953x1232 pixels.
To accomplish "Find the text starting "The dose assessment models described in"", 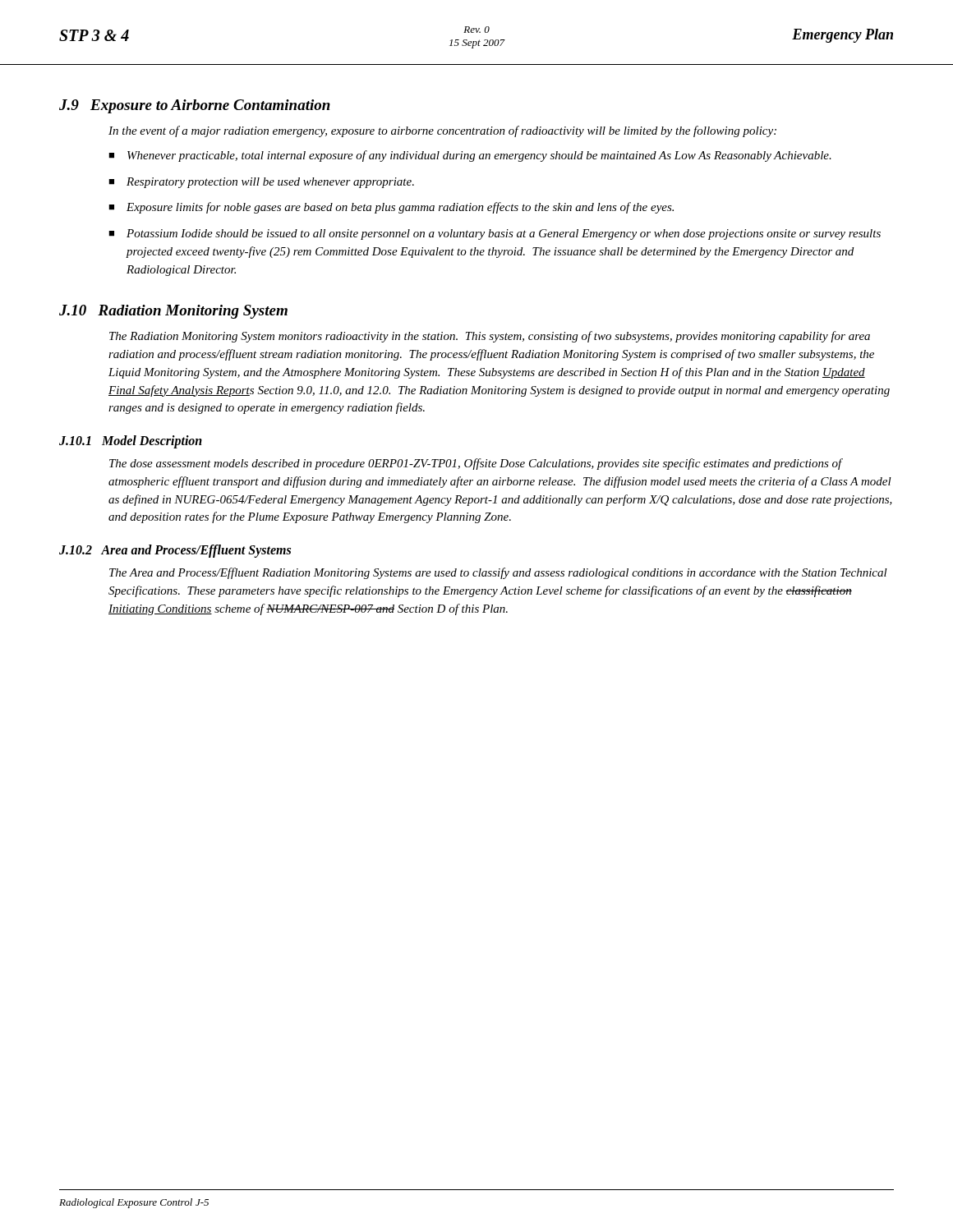I will click(x=500, y=490).
